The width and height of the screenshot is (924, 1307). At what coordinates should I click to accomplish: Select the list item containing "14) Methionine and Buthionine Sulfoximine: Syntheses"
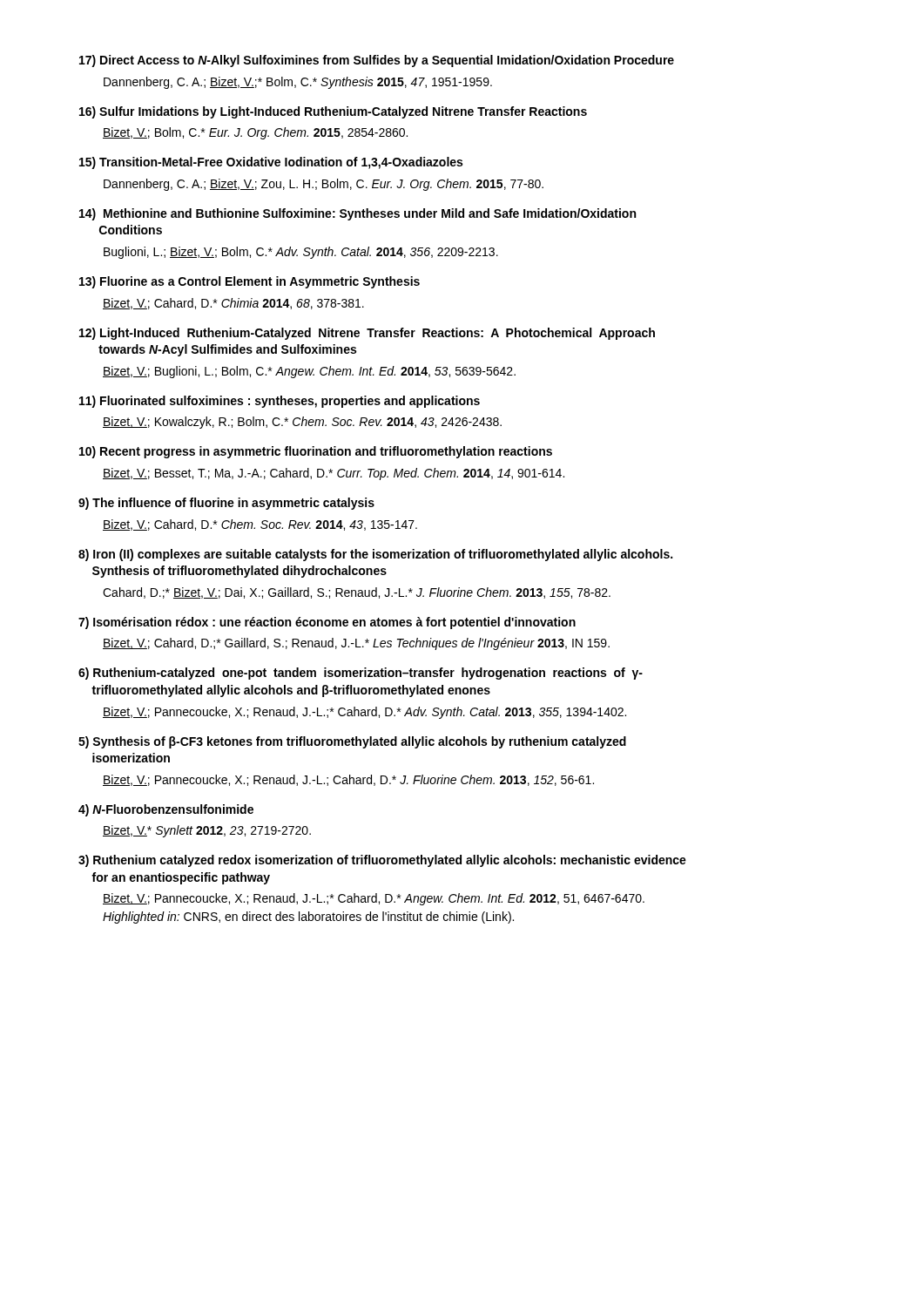[x=357, y=214]
